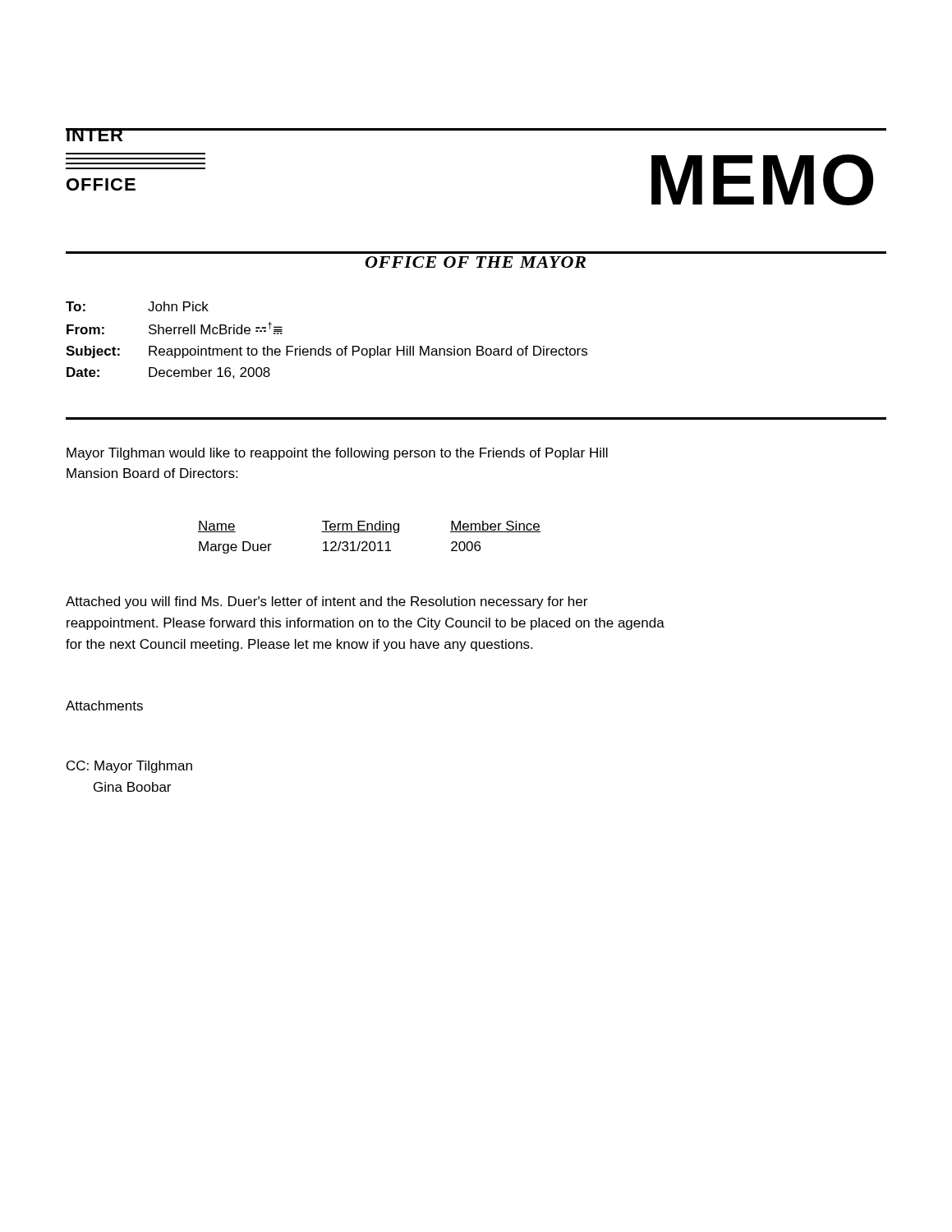
Task: Find the region starting "Subject: Reappointment to the Friends of Poplar"
Action: (x=327, y=351)
